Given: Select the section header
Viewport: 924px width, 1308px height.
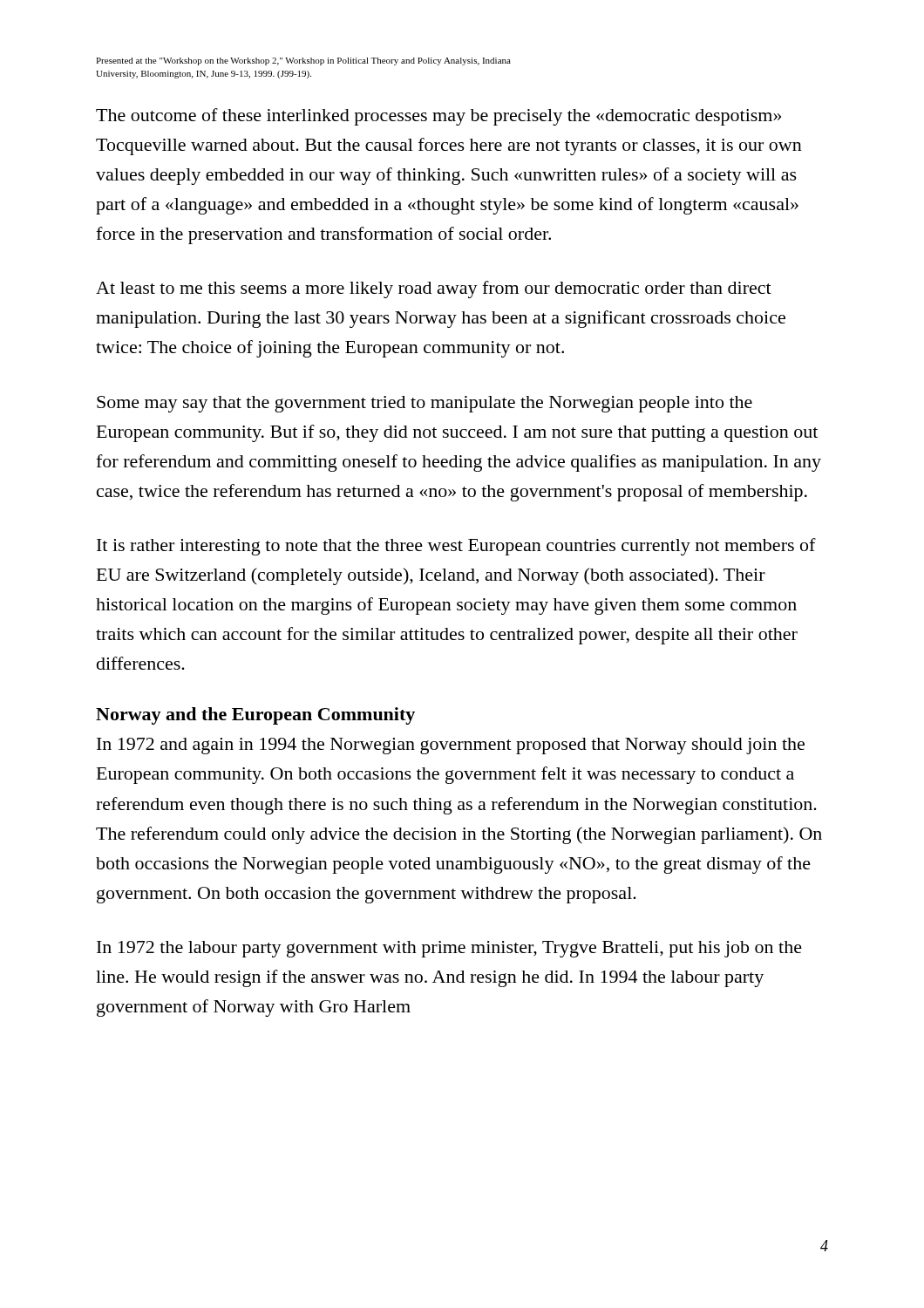Looking at the screenshot, I should [256, 714].
